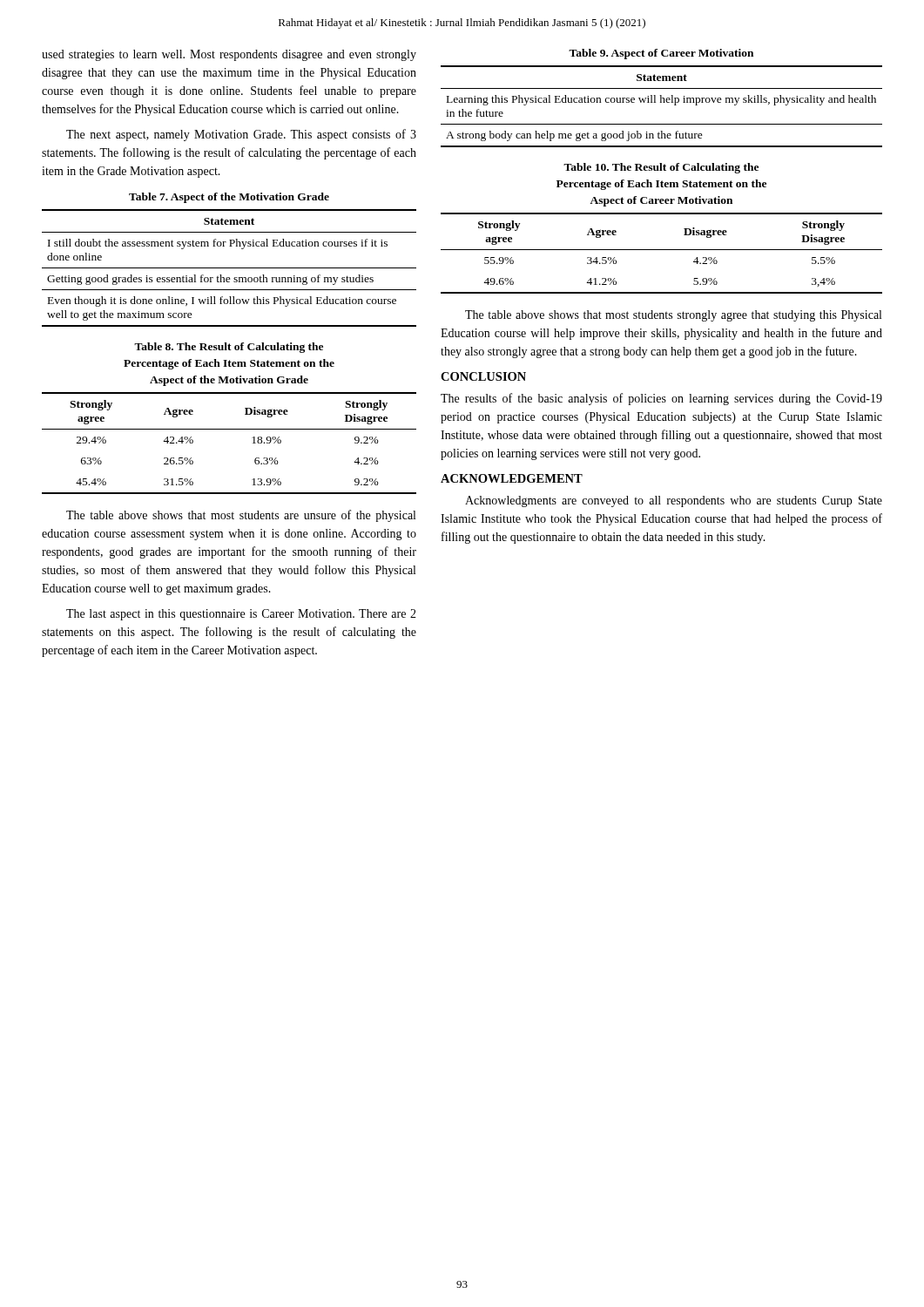
Task: Select the table that reads "Learning this Physical Education course"
Action: click(x=661, y=106)
